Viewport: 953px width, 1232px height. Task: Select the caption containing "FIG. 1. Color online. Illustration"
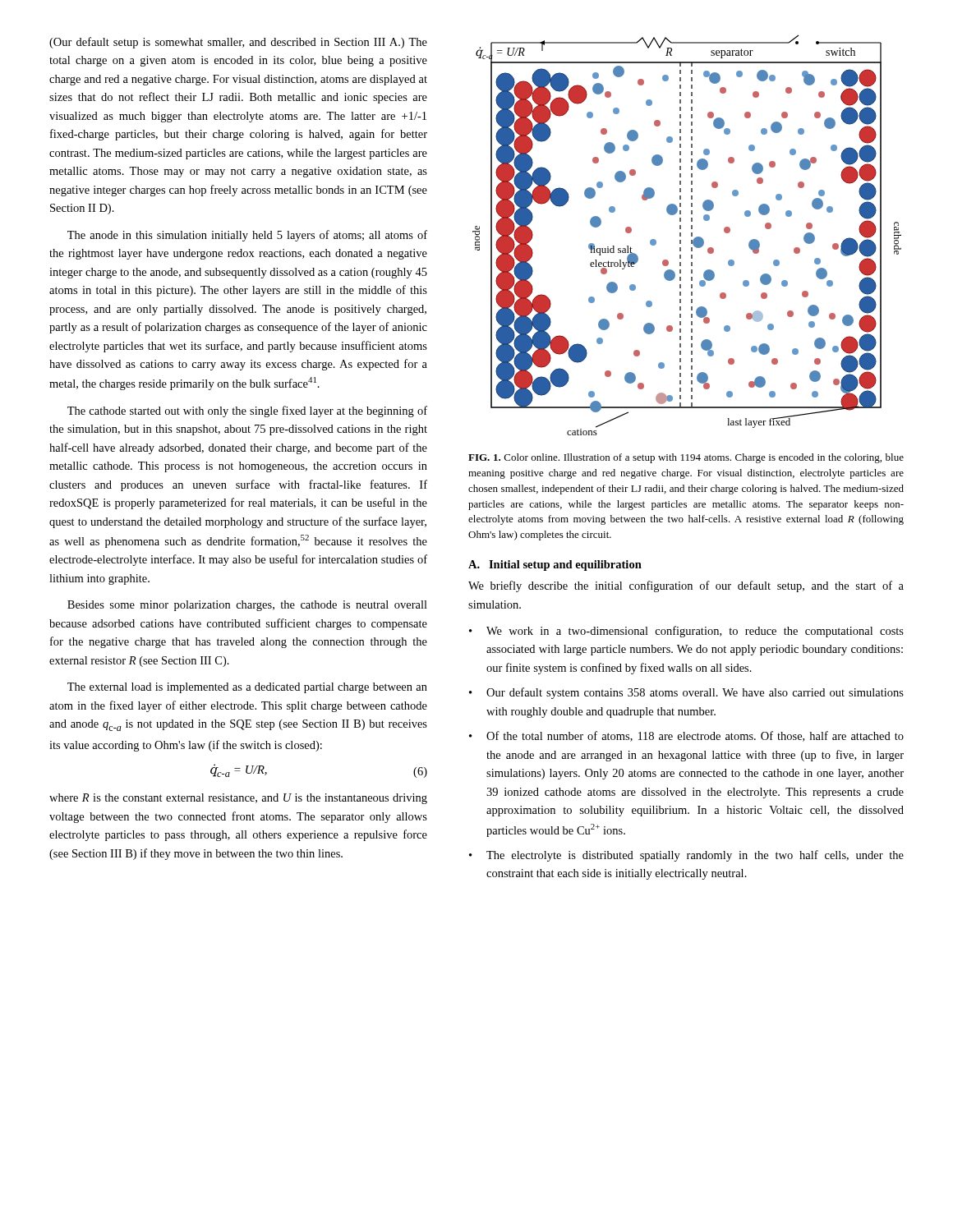[686, 496]
